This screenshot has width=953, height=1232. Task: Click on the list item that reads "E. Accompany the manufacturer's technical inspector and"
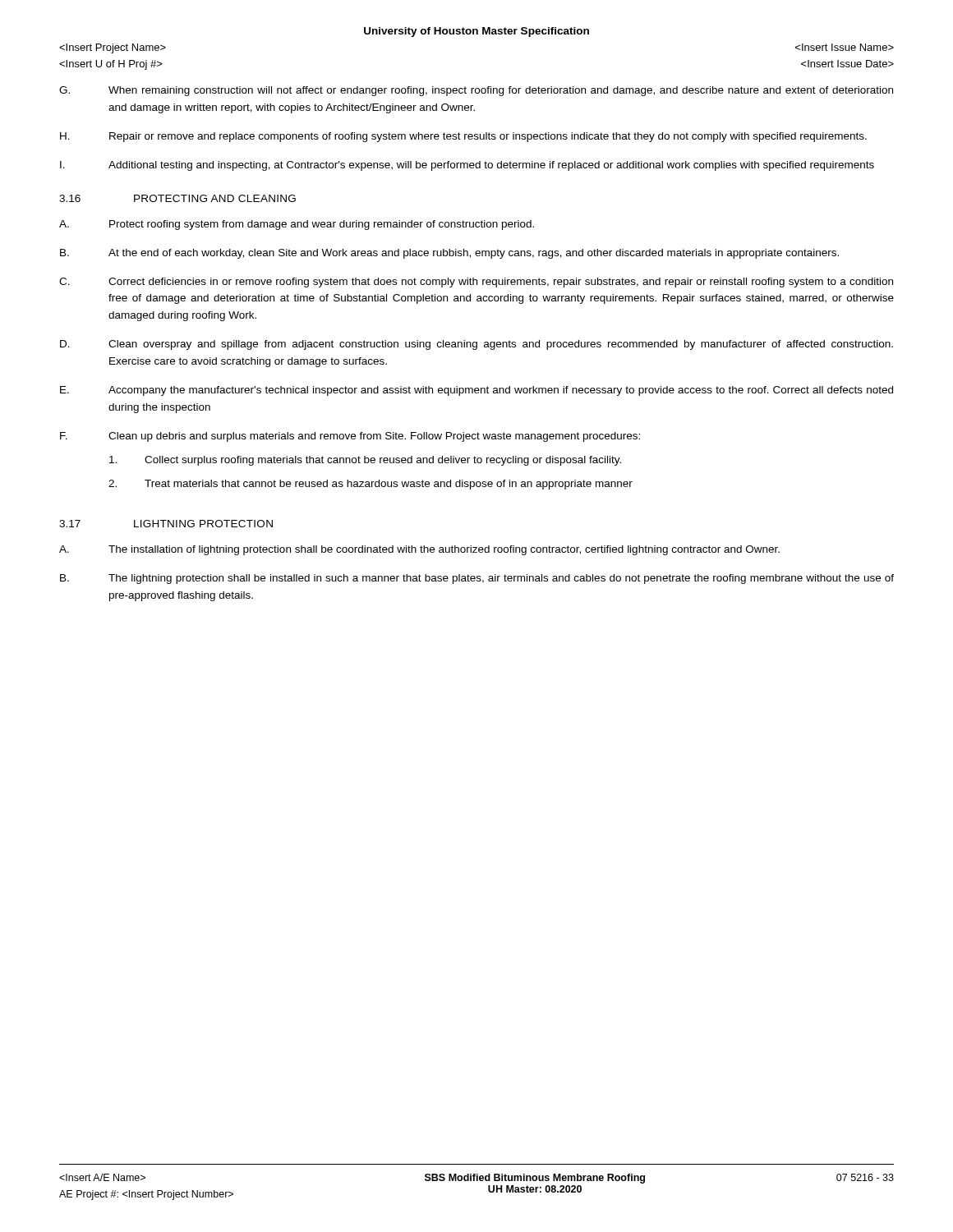tap(476, 399)
